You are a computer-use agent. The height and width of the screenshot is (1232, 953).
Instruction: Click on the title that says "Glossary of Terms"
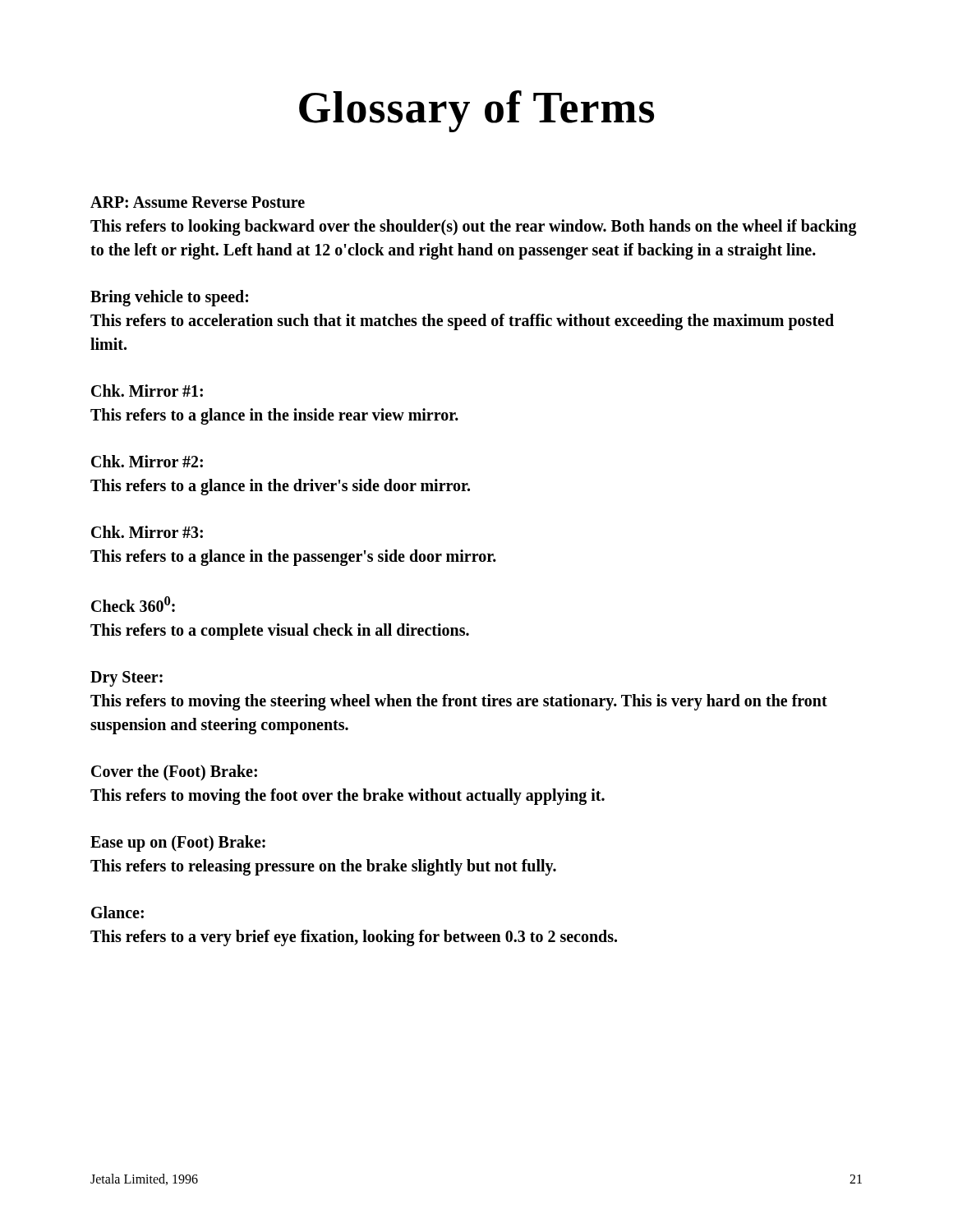point(476,103)
